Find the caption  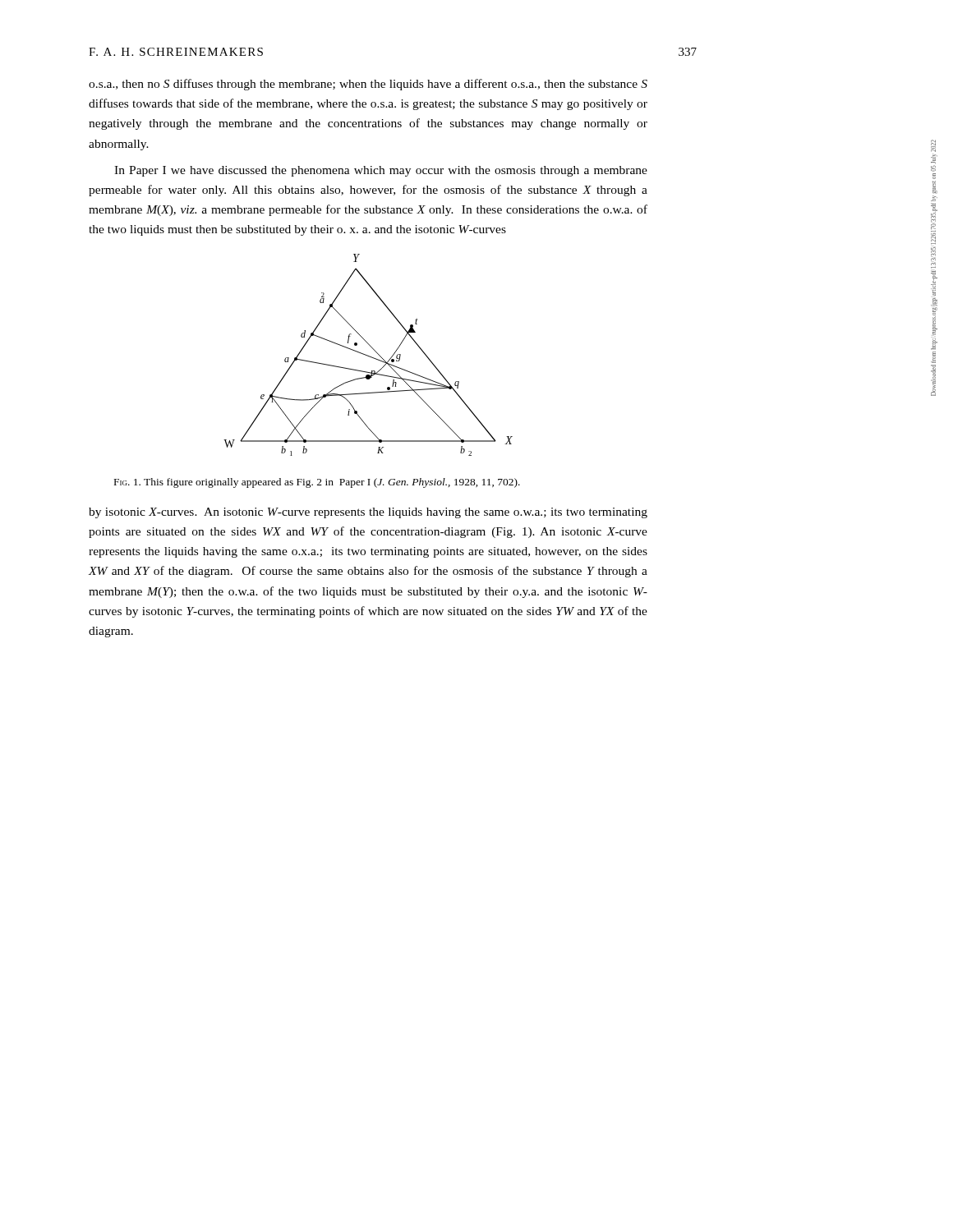coord(368,482)
